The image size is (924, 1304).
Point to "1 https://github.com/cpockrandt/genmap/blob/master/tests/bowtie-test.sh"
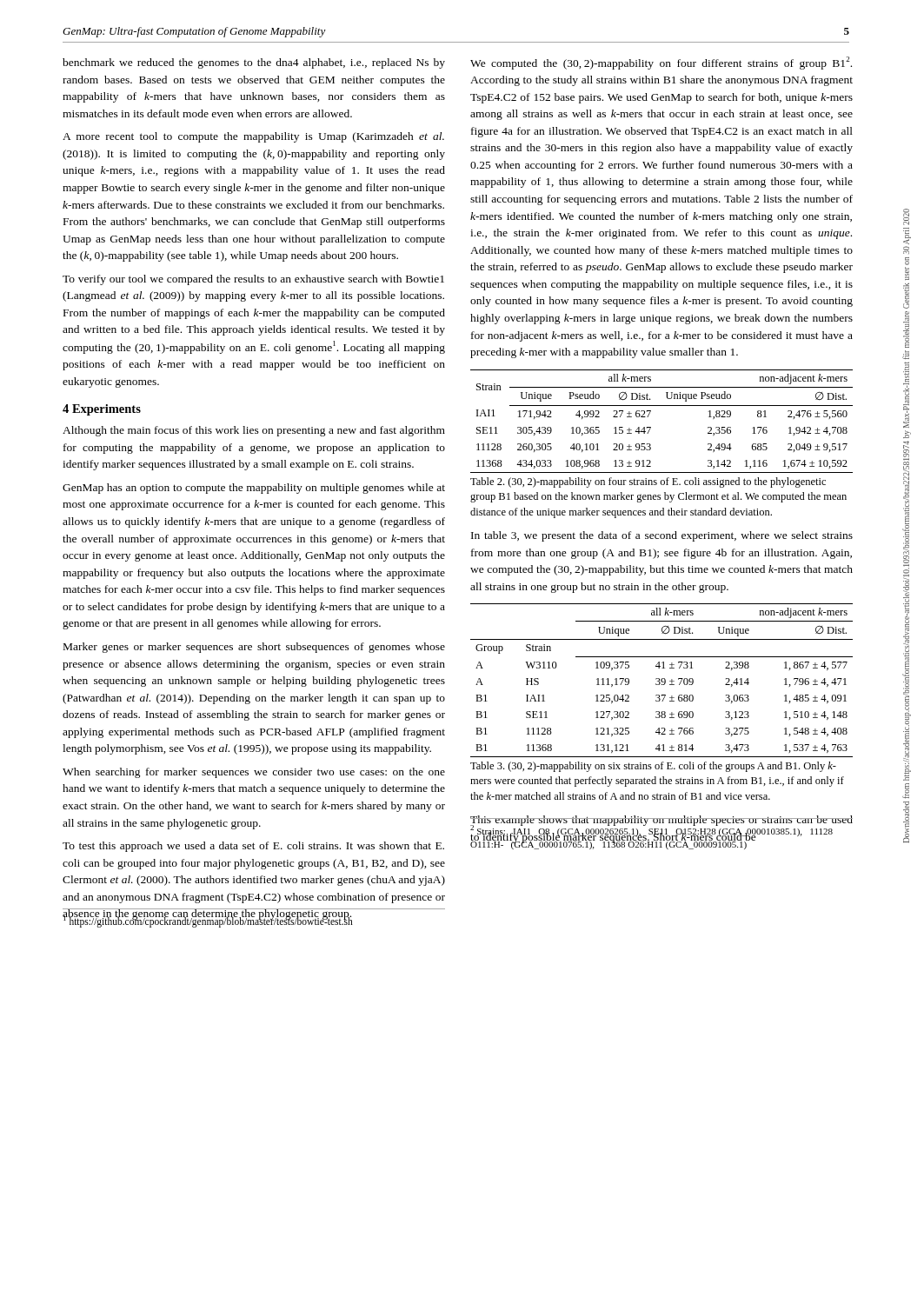208,920
